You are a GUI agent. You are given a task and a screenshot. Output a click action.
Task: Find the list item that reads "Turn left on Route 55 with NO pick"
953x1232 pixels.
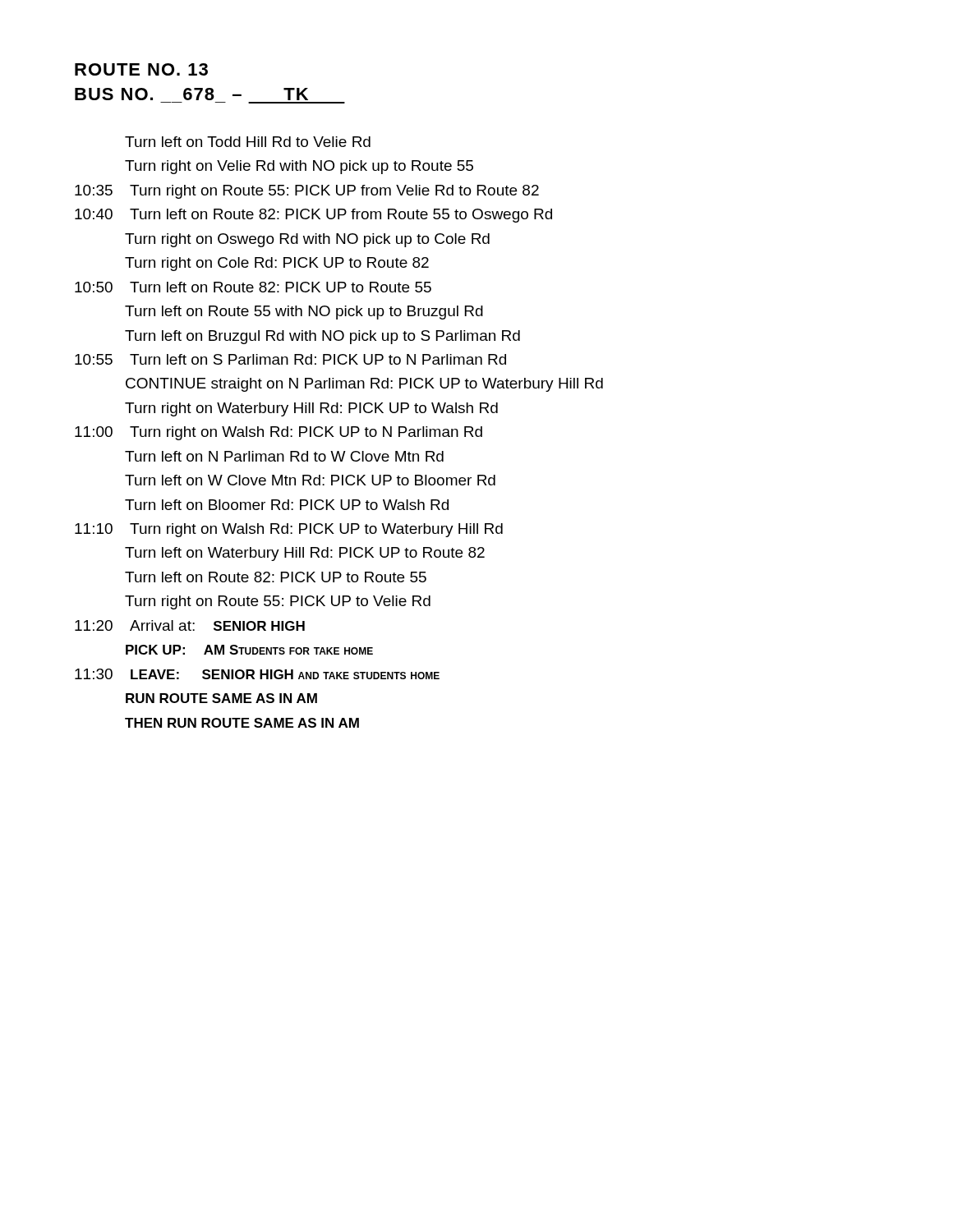304,311
